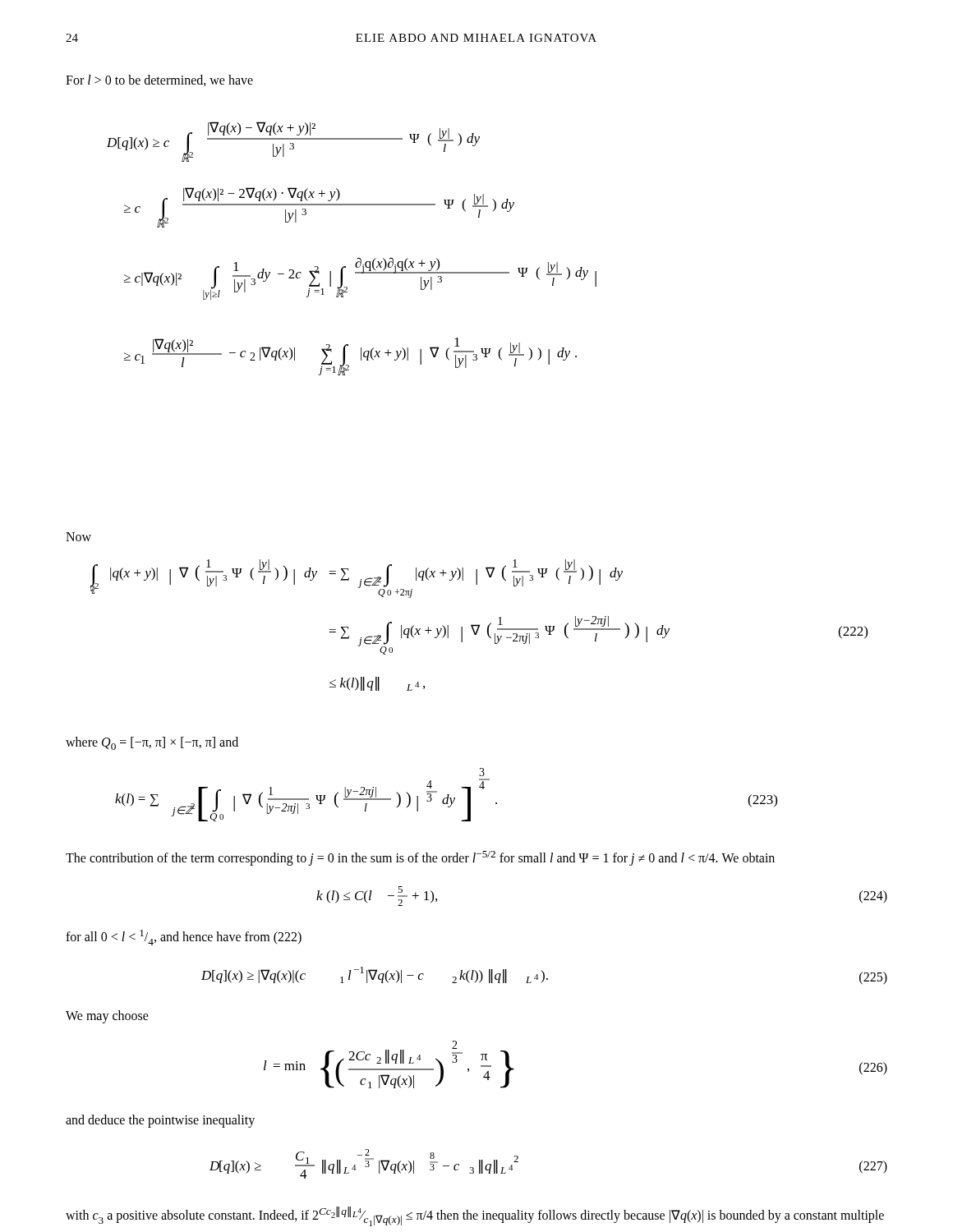Click on the formula that says "k (l) ≤ C(l"
Image resolution: width=953 pixels, height=1232 pixels.
pos(370,896)
